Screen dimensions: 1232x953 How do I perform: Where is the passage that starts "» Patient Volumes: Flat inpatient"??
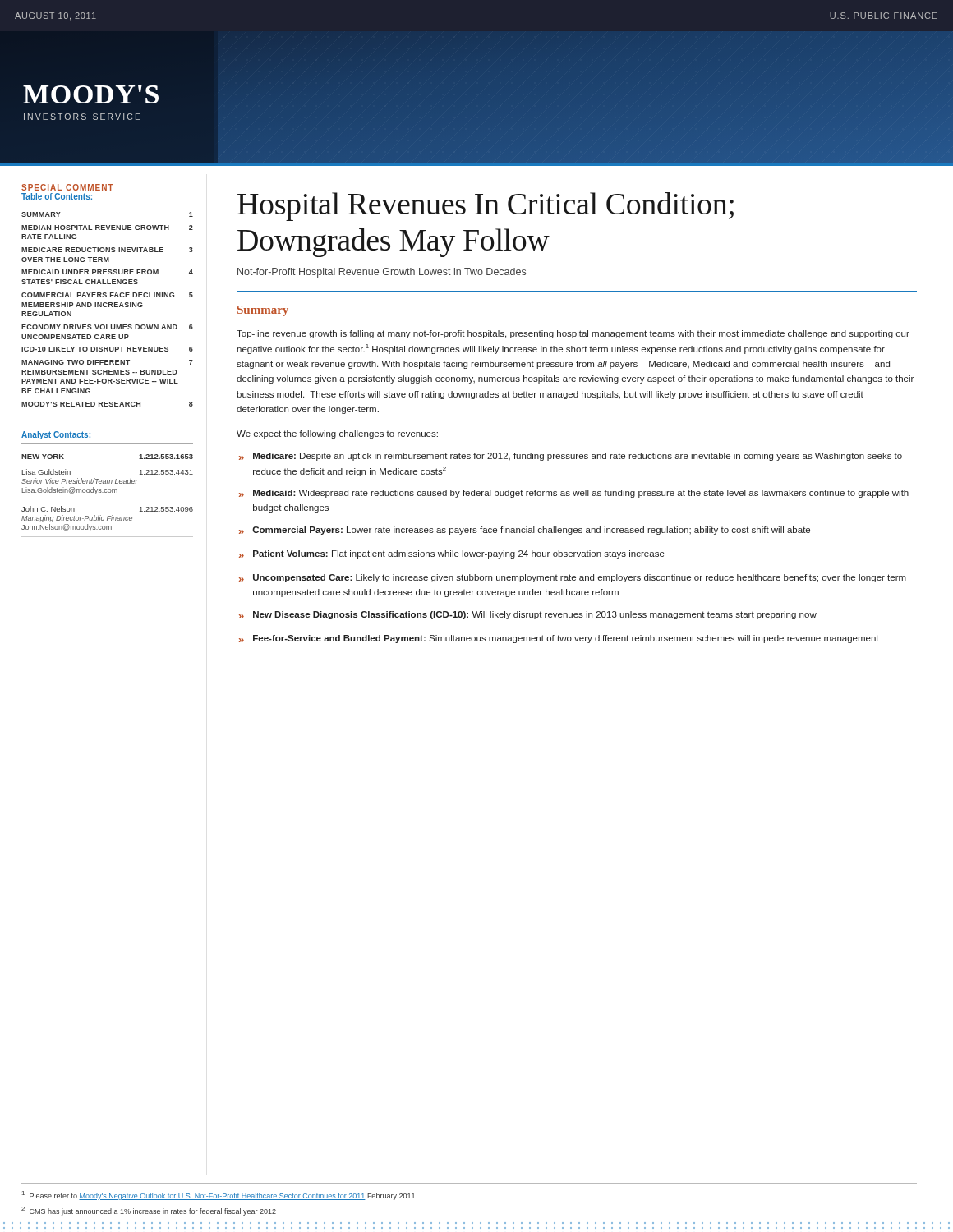click(451, 555)
